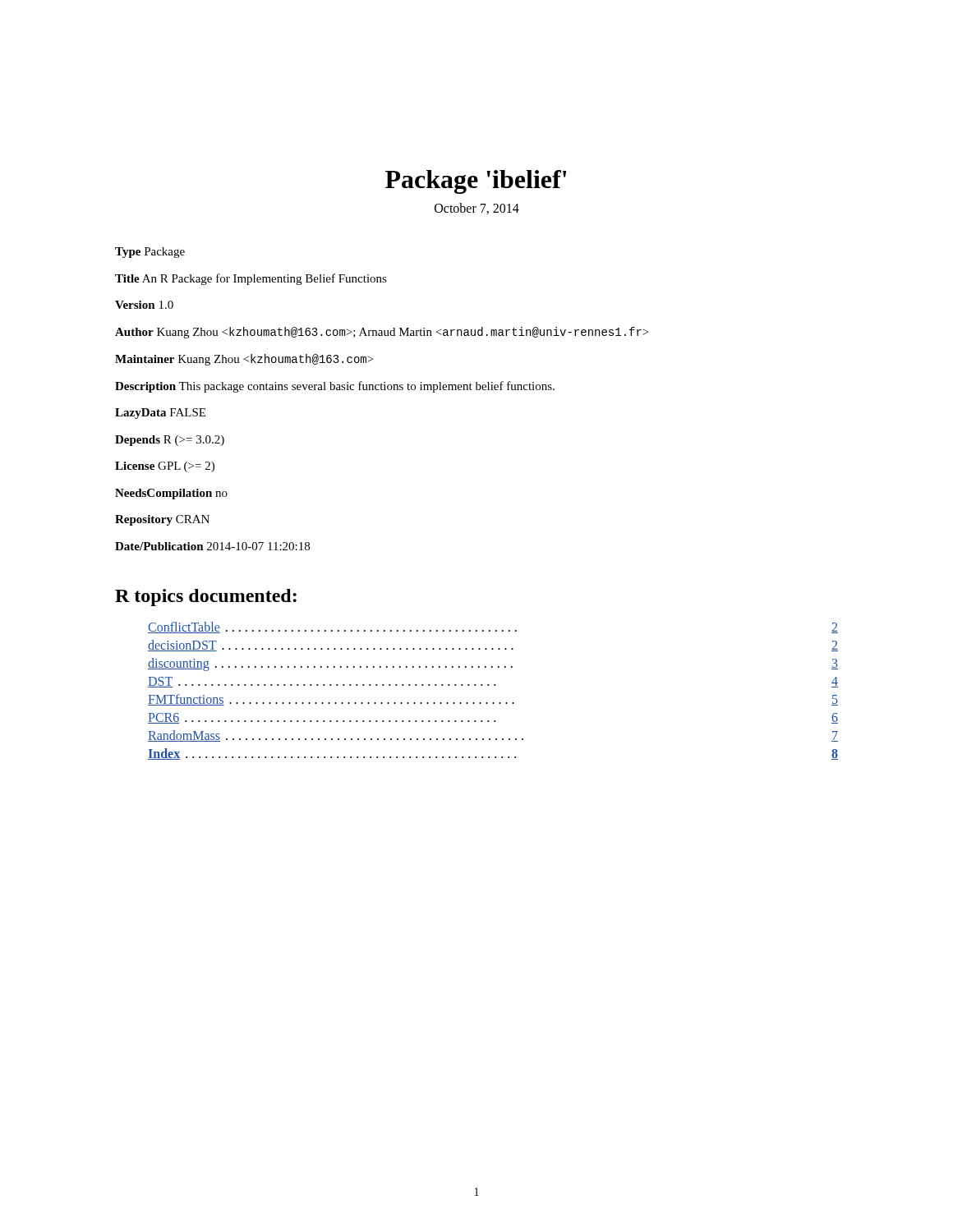This screenshot has width=953, height=1232.
Task: Find the text with the text "Maintainer Kuang Zhou"
Action: coord(244,359)
